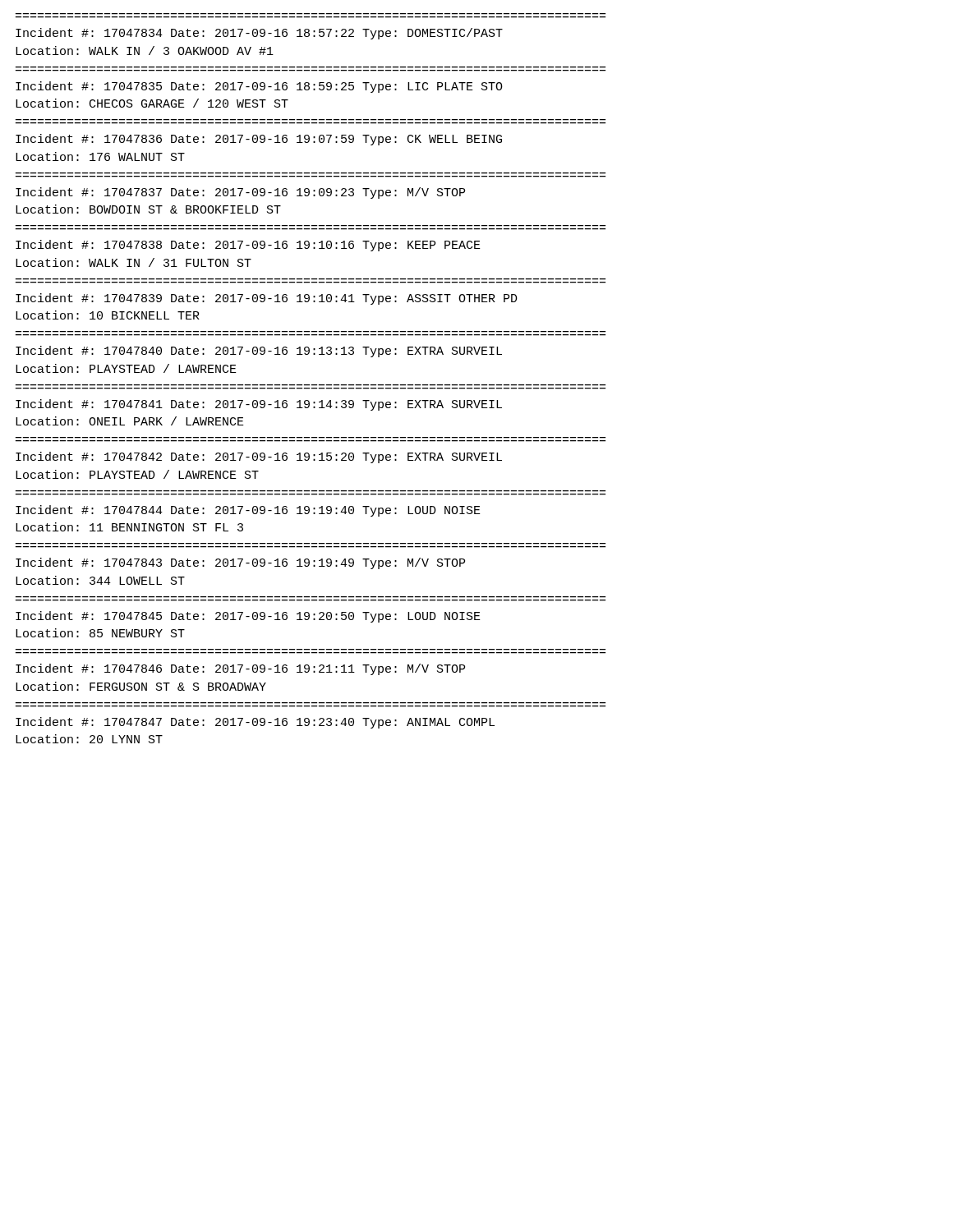Navigate to the passage starting "================================================================================ Incident #: 17047840"

point(476,353)
